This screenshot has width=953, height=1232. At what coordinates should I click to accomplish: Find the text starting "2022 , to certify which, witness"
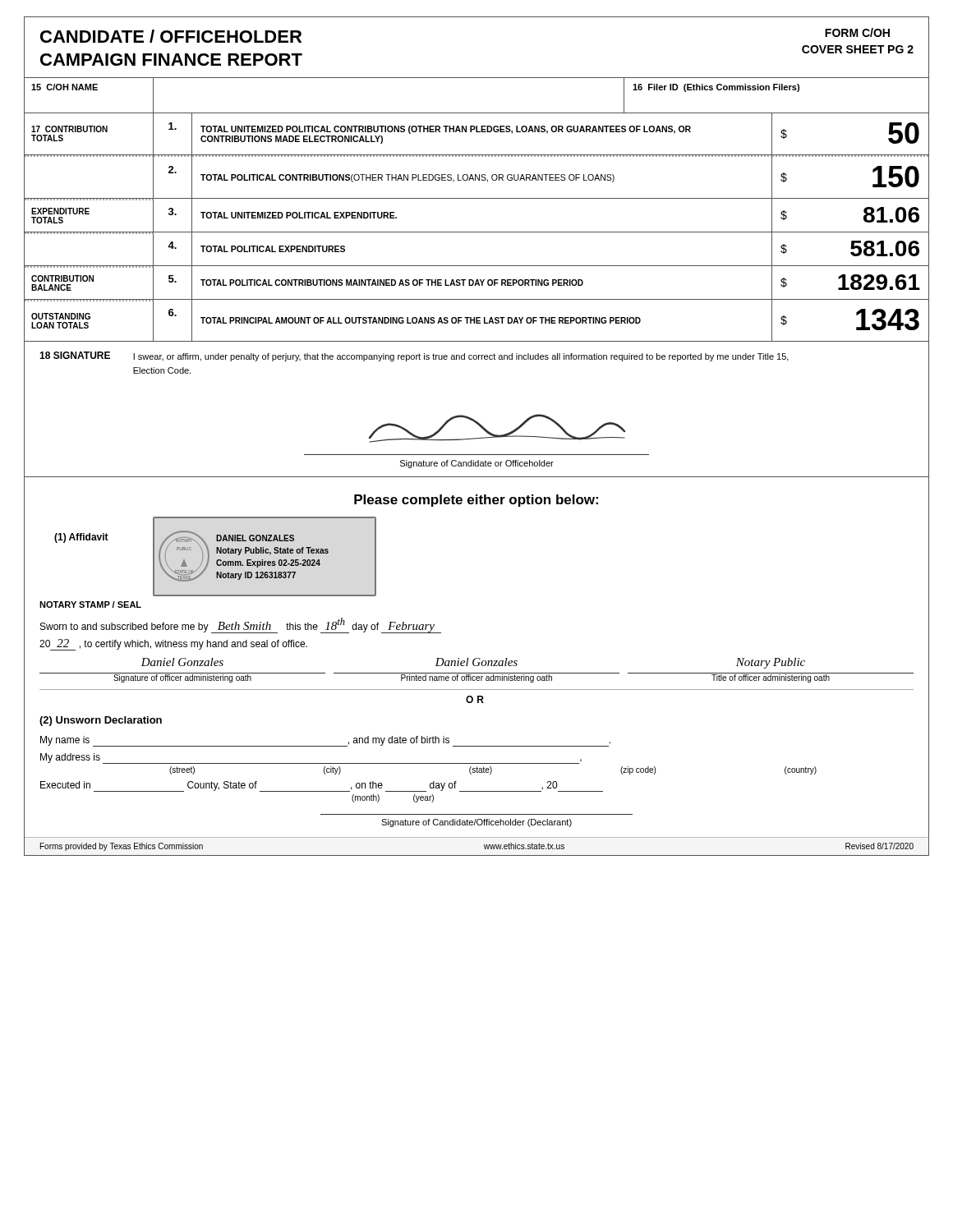point(174,644)
